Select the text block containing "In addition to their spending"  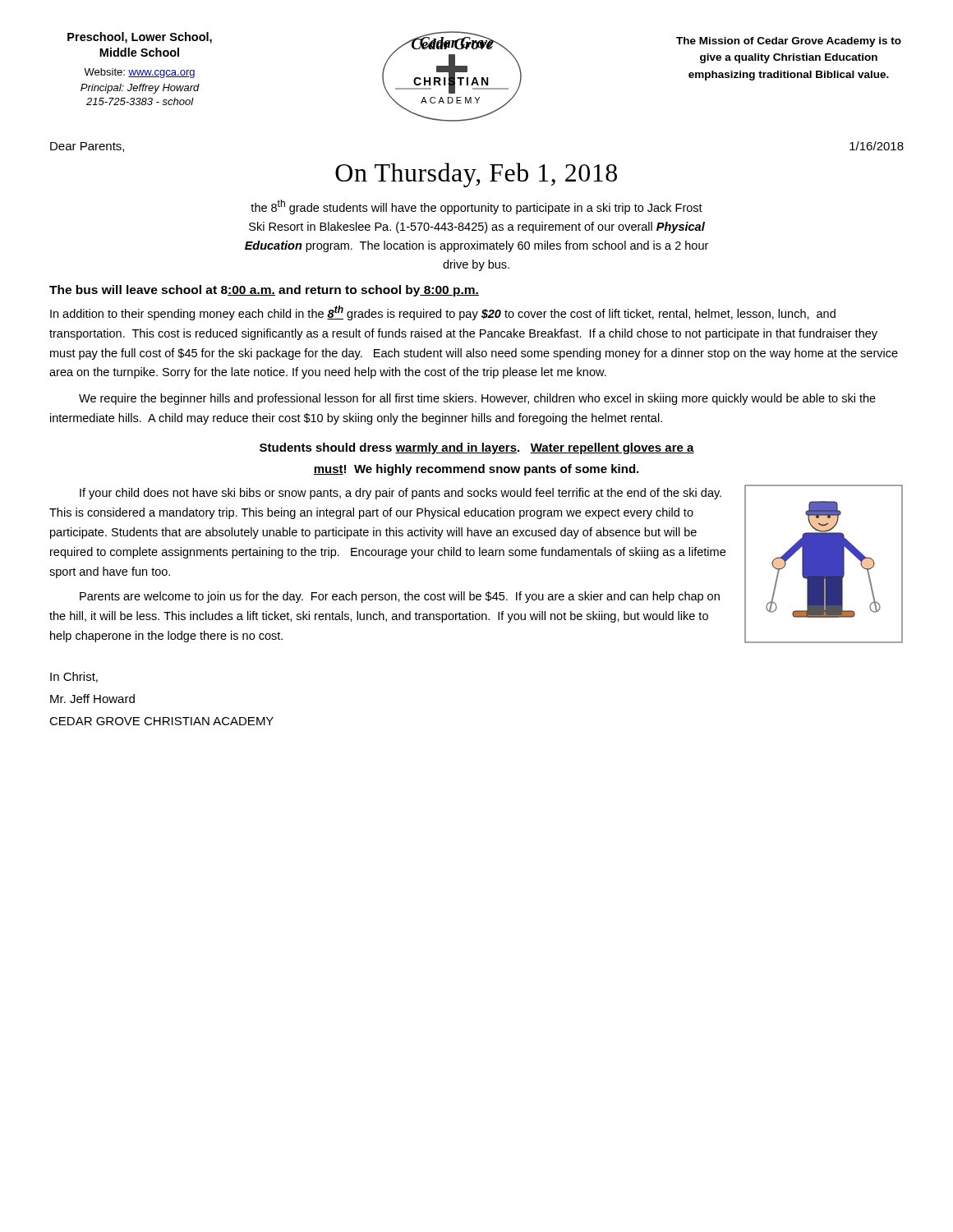(474, 341)
